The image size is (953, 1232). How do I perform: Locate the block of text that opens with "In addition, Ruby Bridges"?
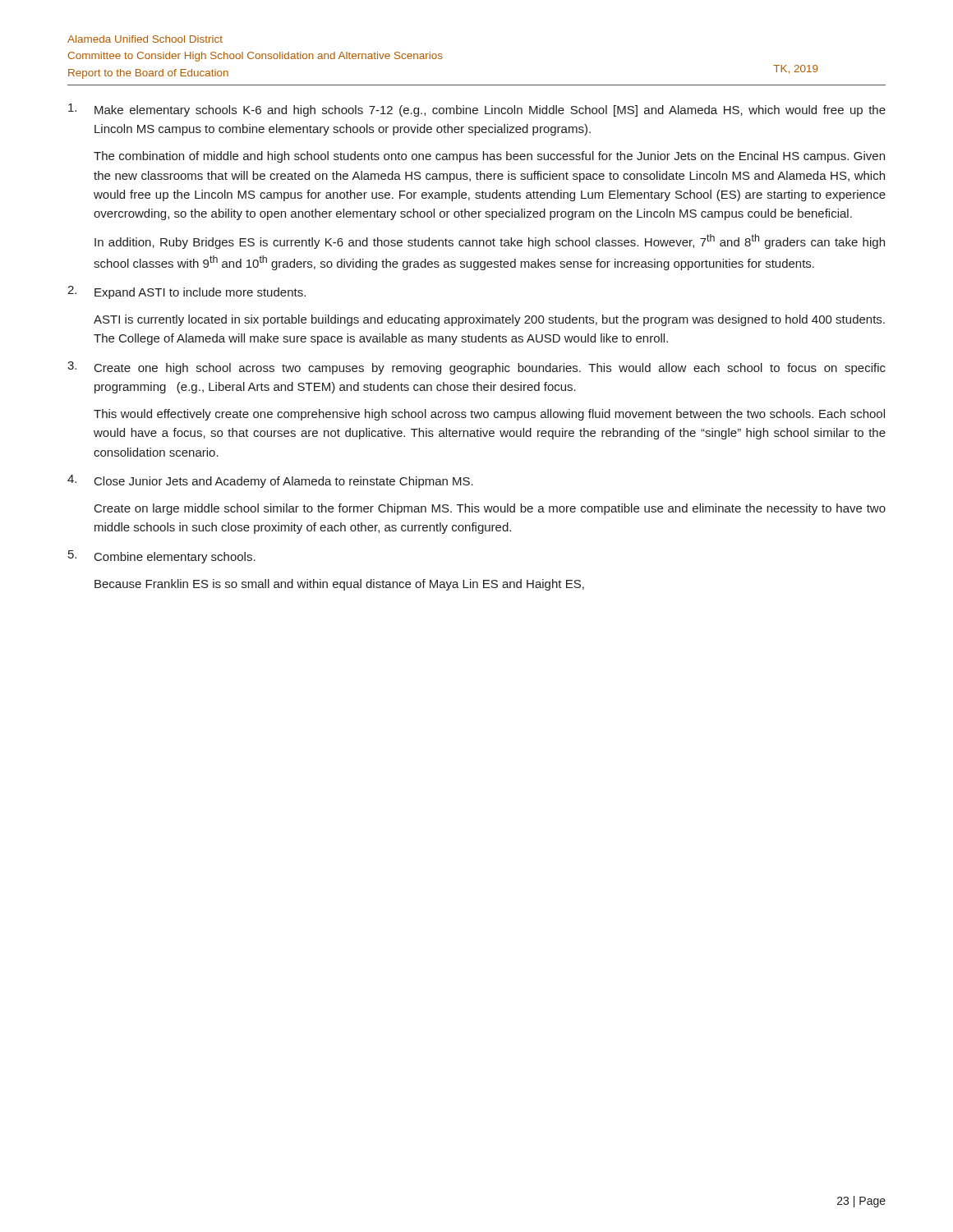[x=490, y=251]
